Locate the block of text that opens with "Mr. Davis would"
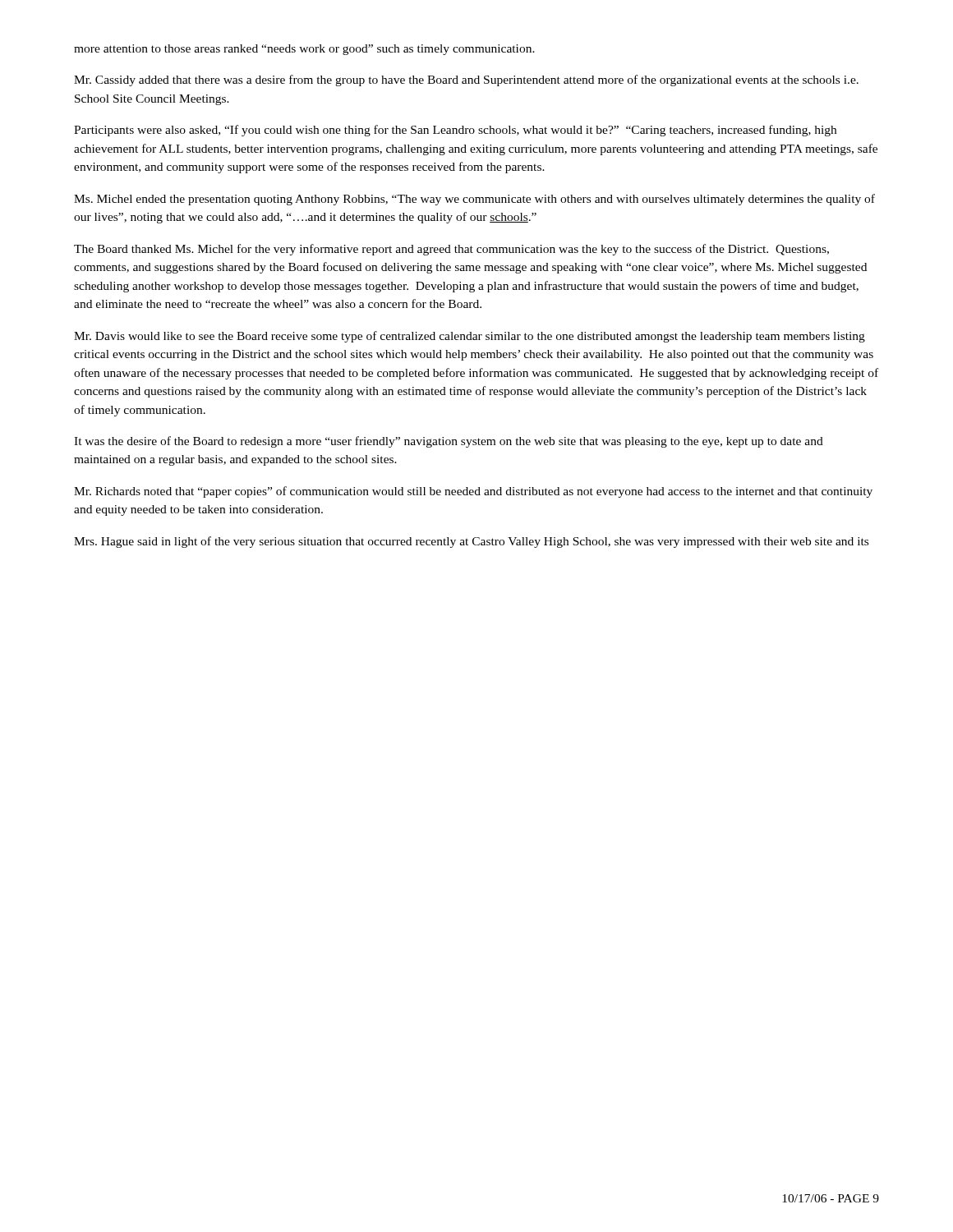The width and height of the screenshot is (953, 1232). 476,372
